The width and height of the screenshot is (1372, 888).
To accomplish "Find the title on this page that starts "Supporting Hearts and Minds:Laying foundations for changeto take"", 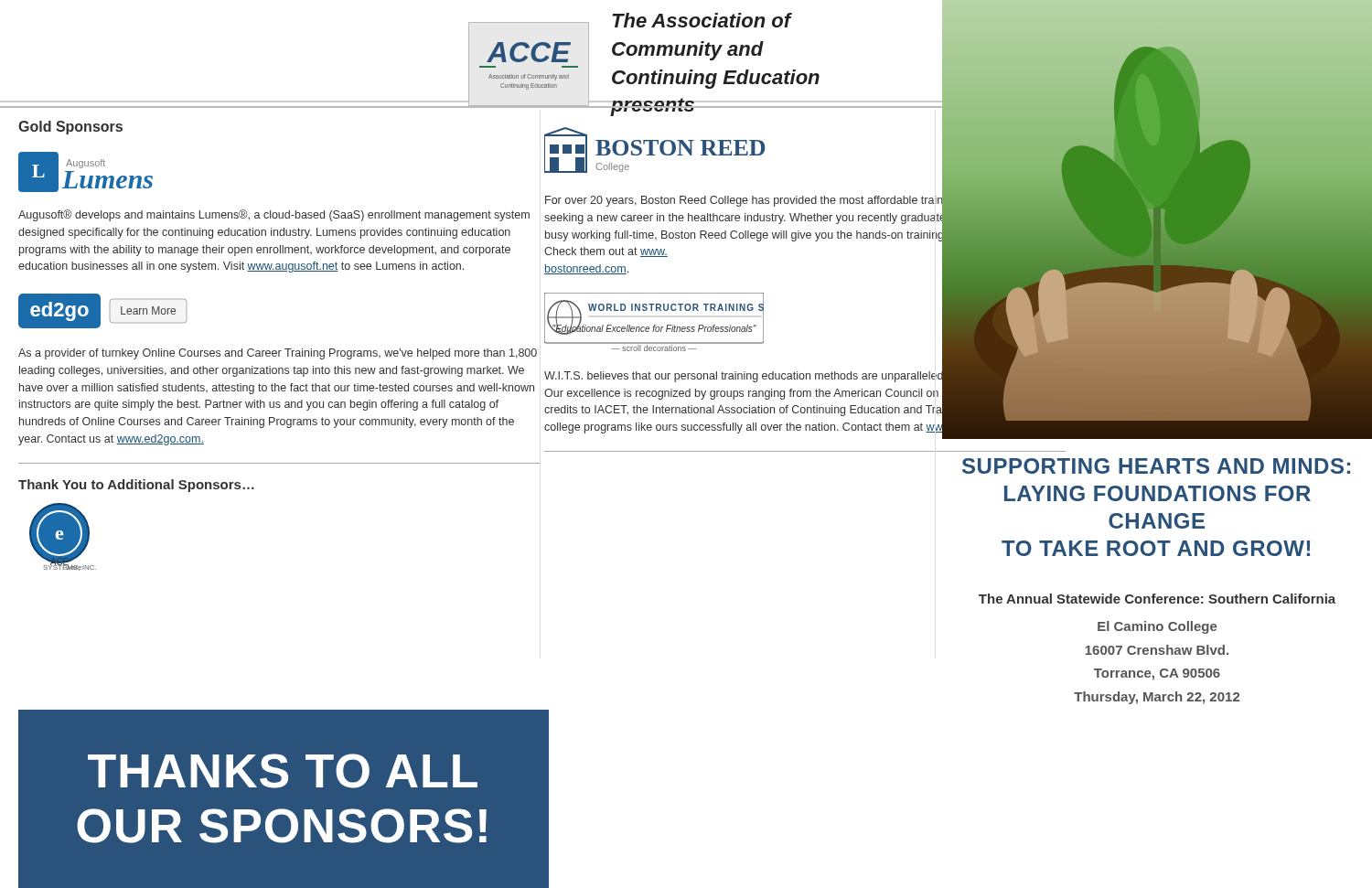I will [1157, 508].
